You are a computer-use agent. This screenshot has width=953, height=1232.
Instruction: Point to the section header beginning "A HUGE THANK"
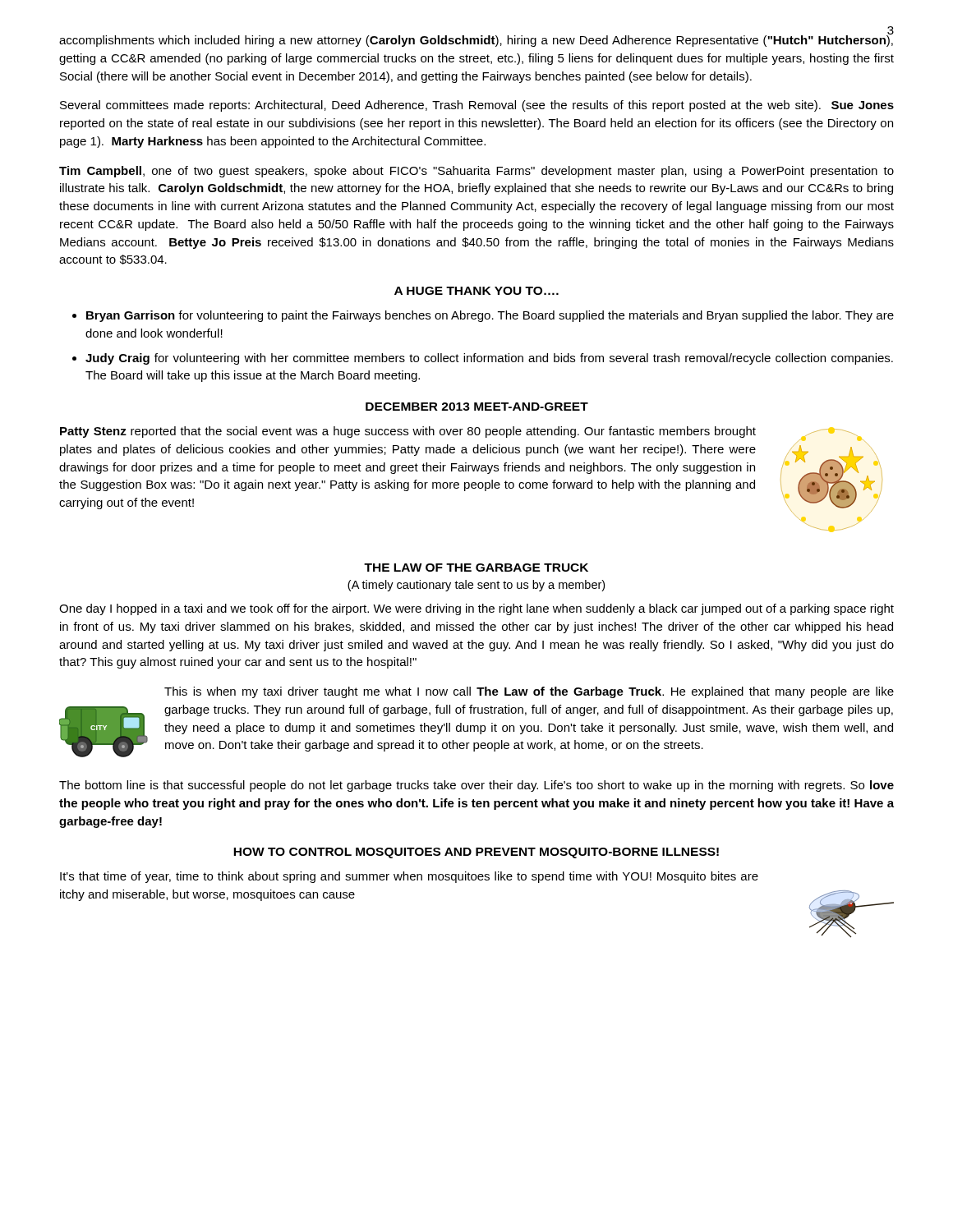tap(476, 290)
